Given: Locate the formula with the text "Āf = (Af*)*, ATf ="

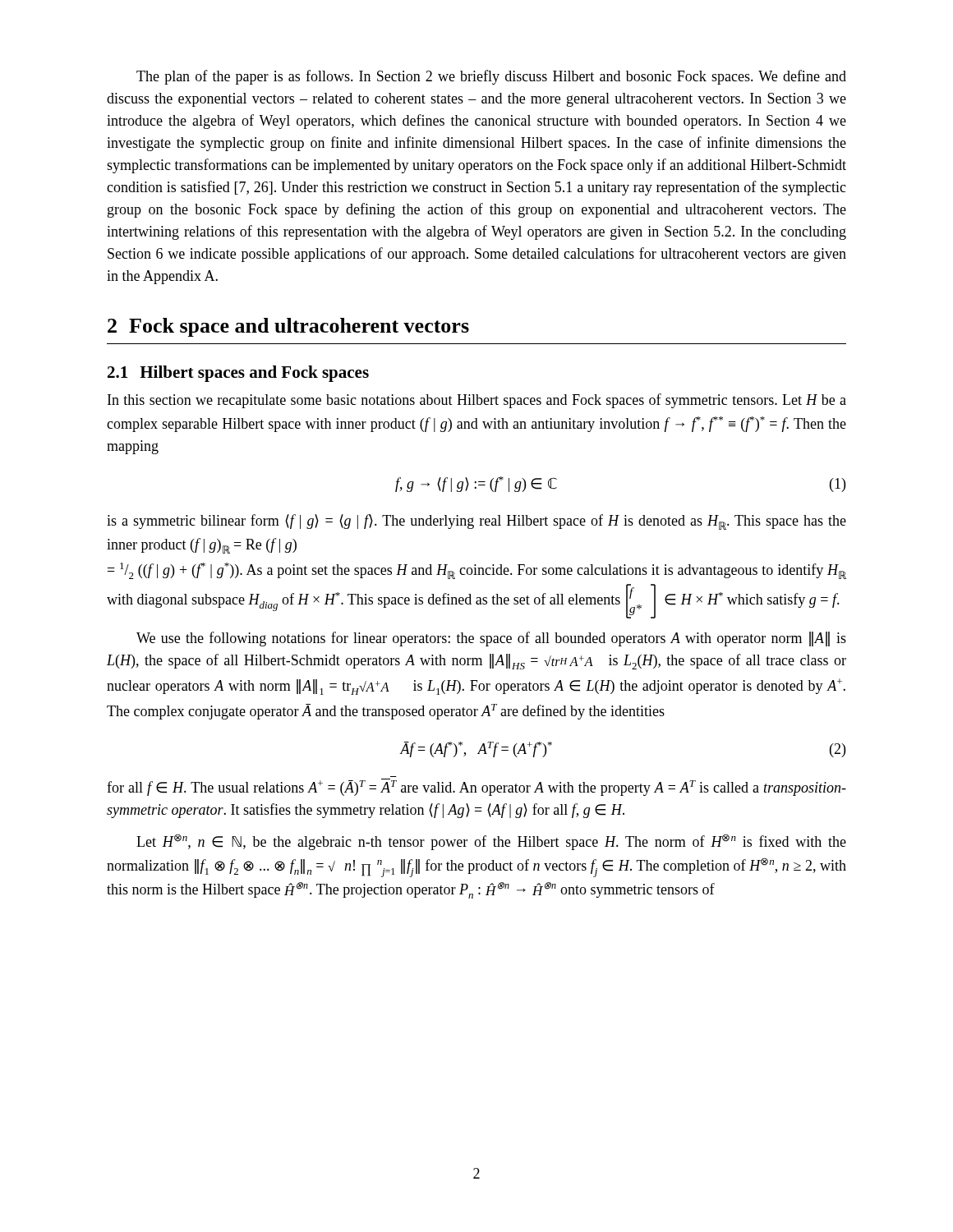Looking at the screenshot, I should (x=476, y=749).
